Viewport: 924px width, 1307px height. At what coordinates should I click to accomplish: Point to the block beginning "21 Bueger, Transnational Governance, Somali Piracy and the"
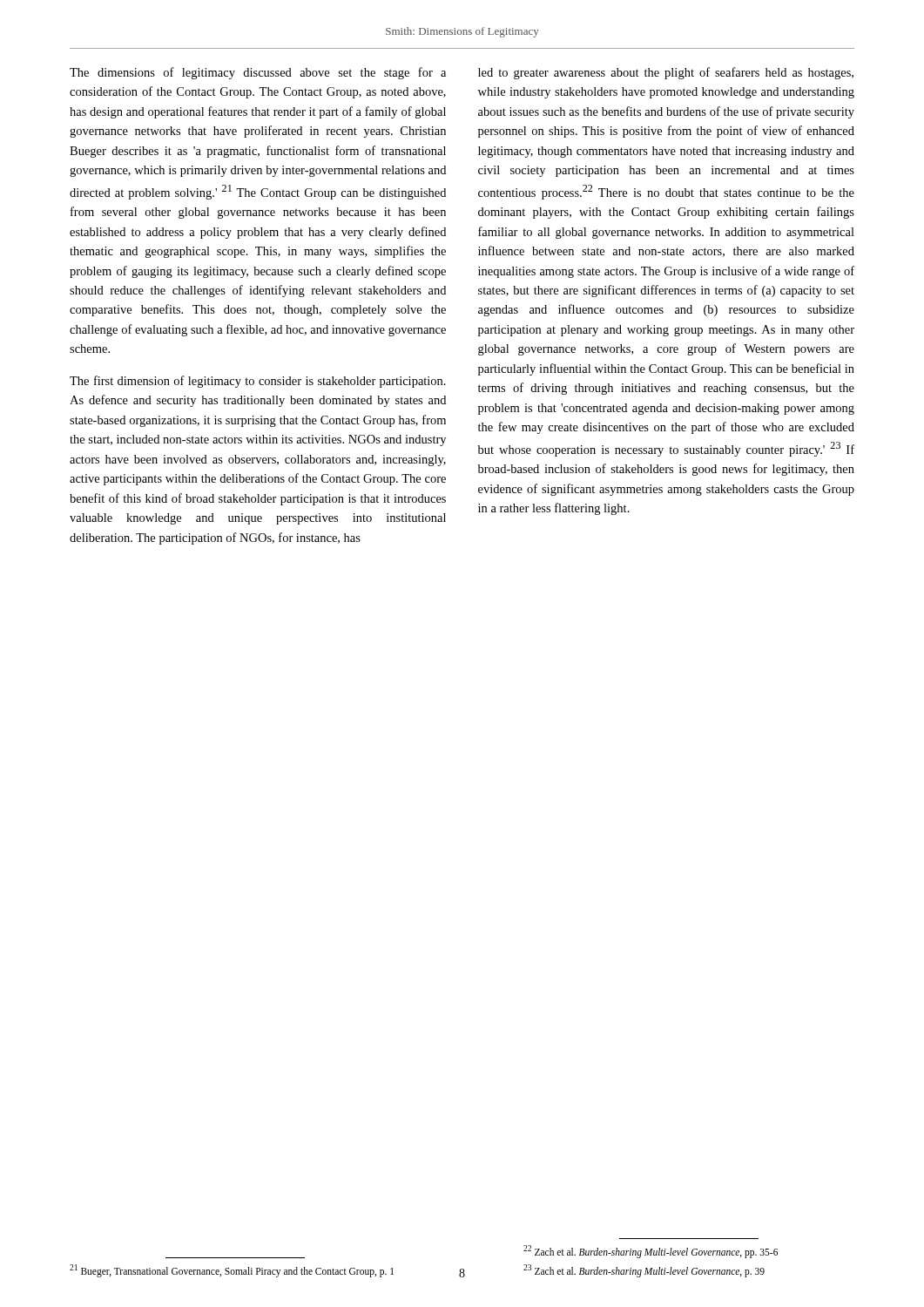click(235, 1268)
